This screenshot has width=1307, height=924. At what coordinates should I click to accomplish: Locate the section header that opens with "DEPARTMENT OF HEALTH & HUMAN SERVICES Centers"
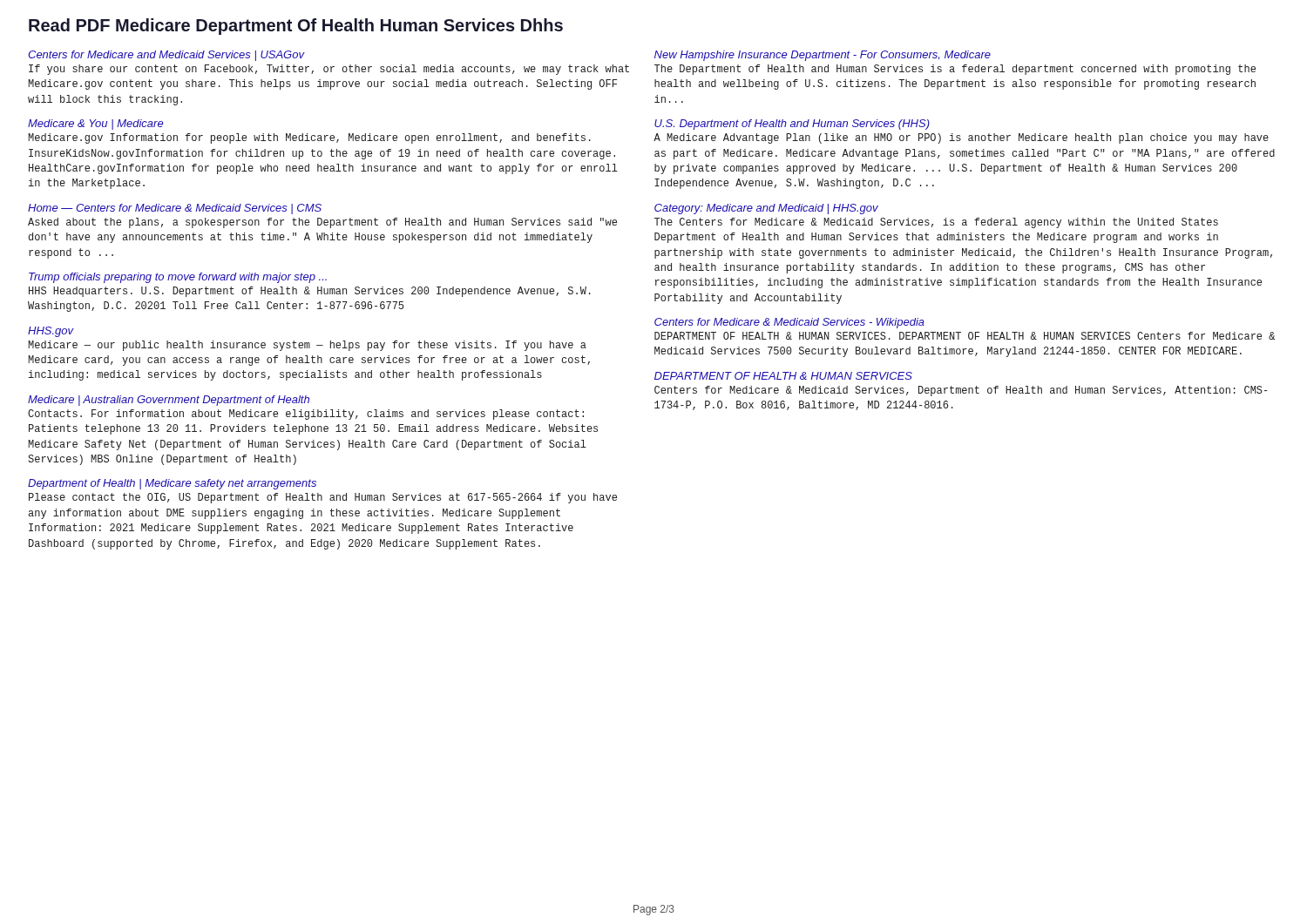click(x=967, y=392)
